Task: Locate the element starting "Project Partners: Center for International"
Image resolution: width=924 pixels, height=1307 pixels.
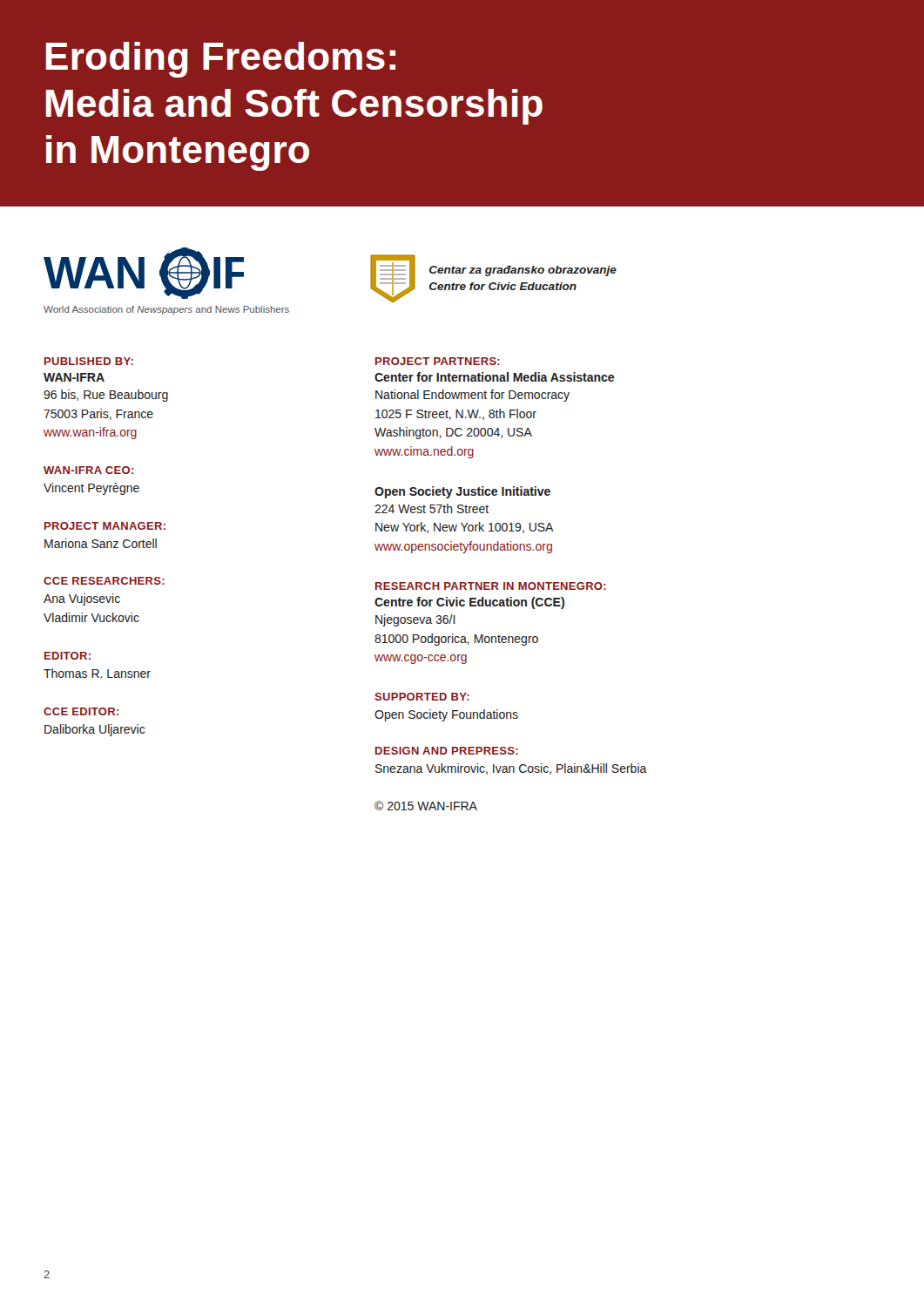Action: pos(438,361)
